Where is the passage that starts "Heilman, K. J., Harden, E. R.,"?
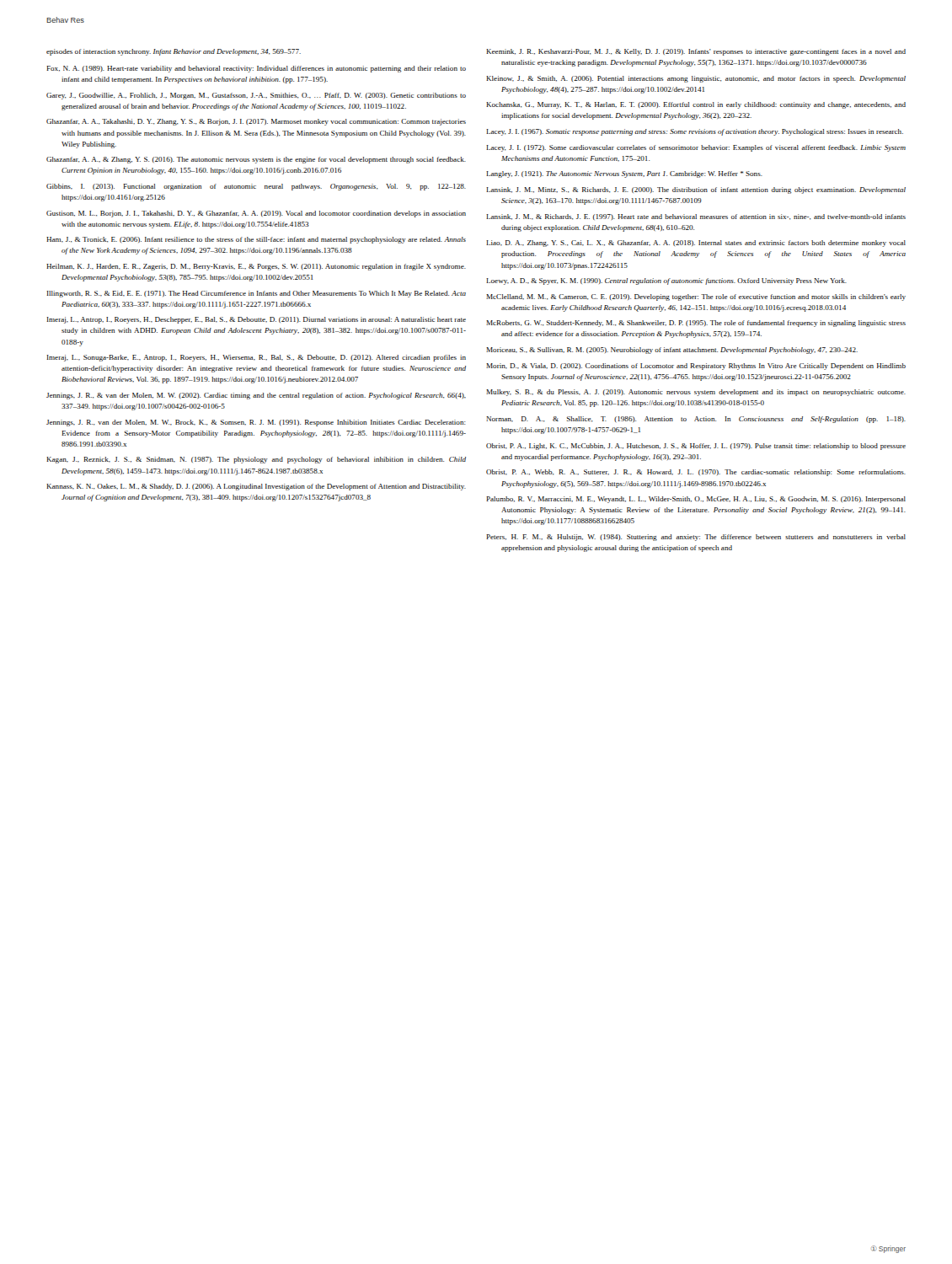 (x=256, y=272)
